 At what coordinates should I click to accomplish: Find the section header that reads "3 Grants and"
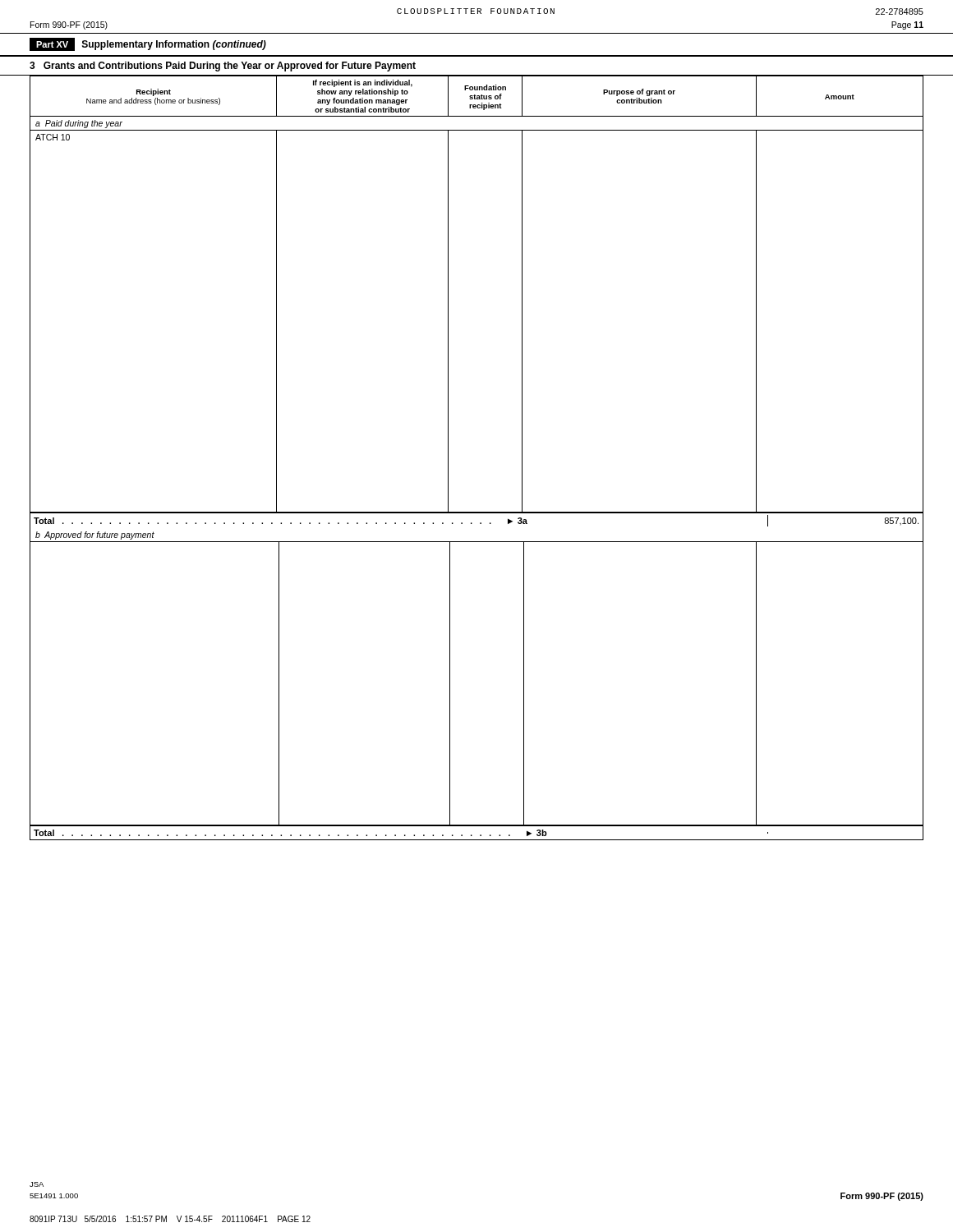tap(223, 66)
